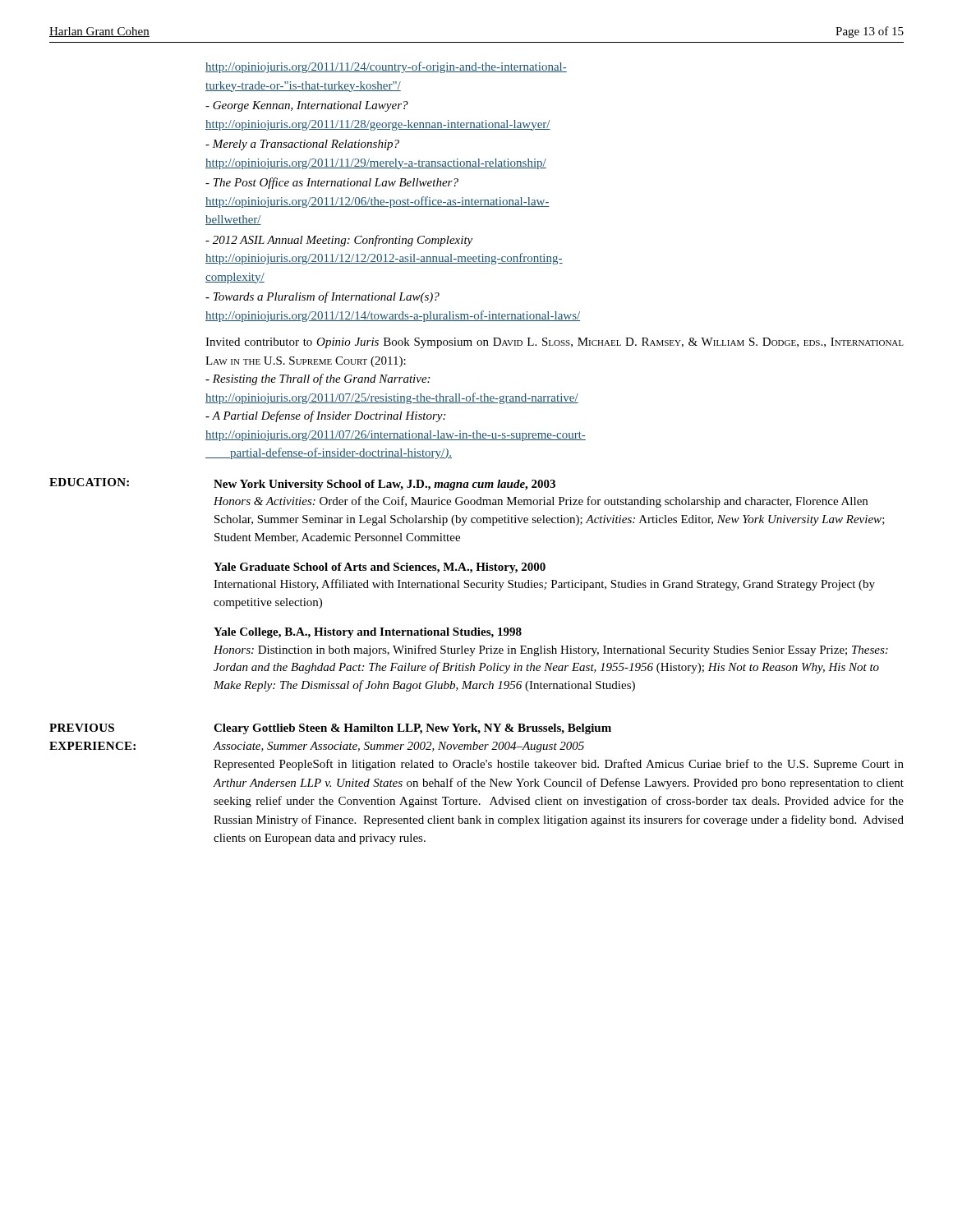The width and height of the screenshot is (953, 1232).
Task: Locate the block of text that opens with "Towards a Pluralism of International Law(s)?"
Action: [x=393, y=306]
